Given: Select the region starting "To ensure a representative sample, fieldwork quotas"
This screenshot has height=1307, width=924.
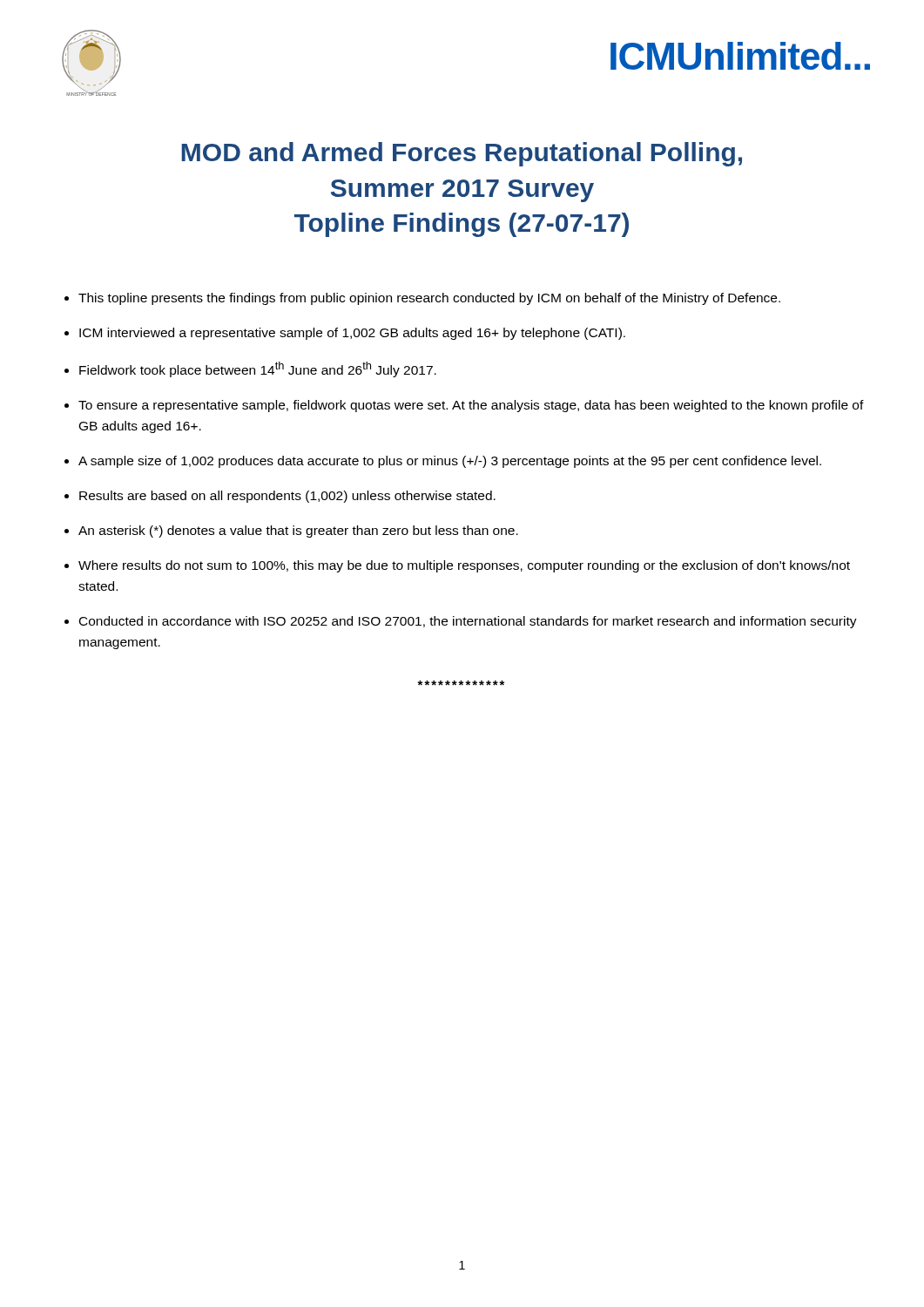Looking at the screenshot, I should coord(471,415).
